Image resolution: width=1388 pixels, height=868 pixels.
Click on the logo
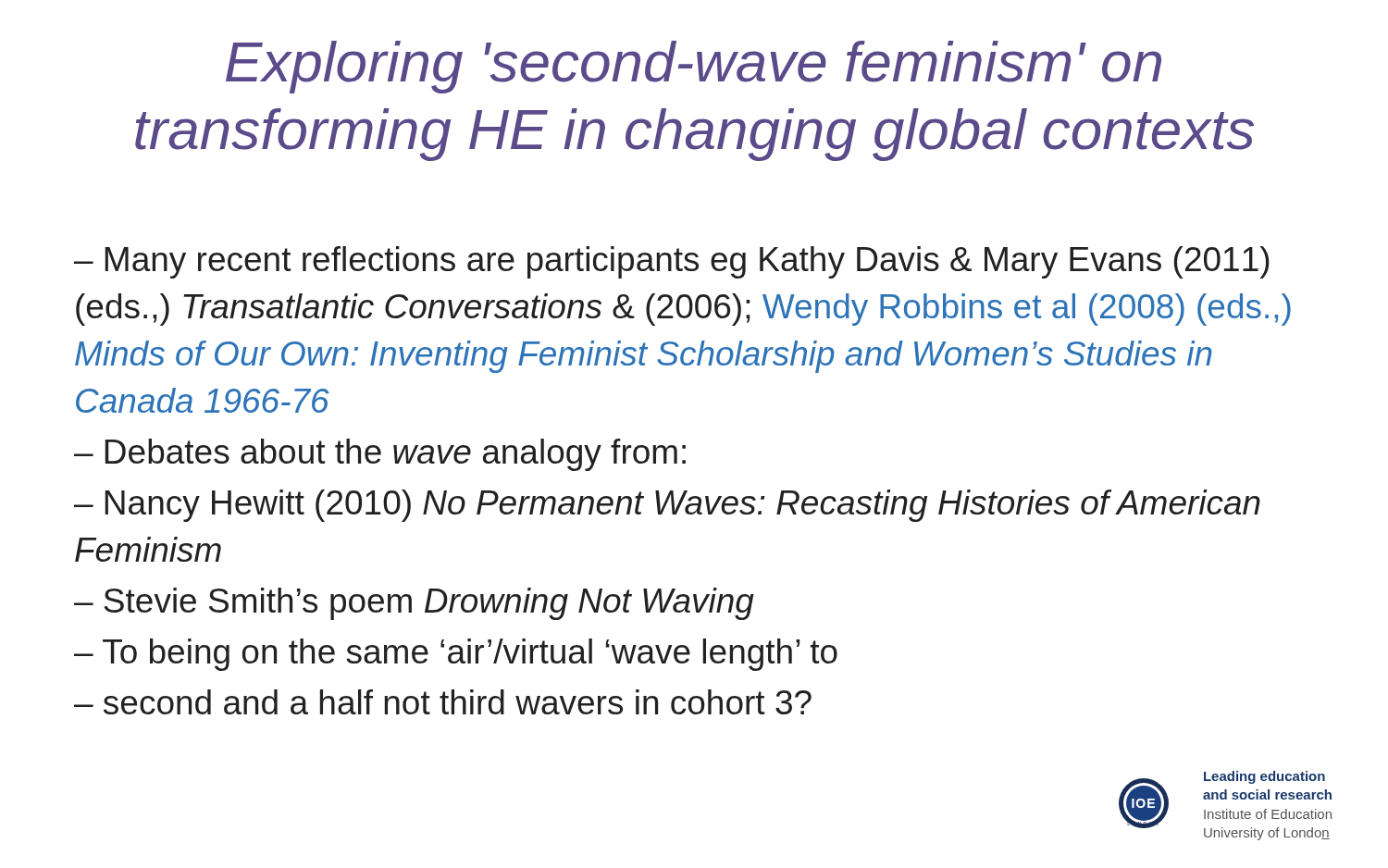1215,805
